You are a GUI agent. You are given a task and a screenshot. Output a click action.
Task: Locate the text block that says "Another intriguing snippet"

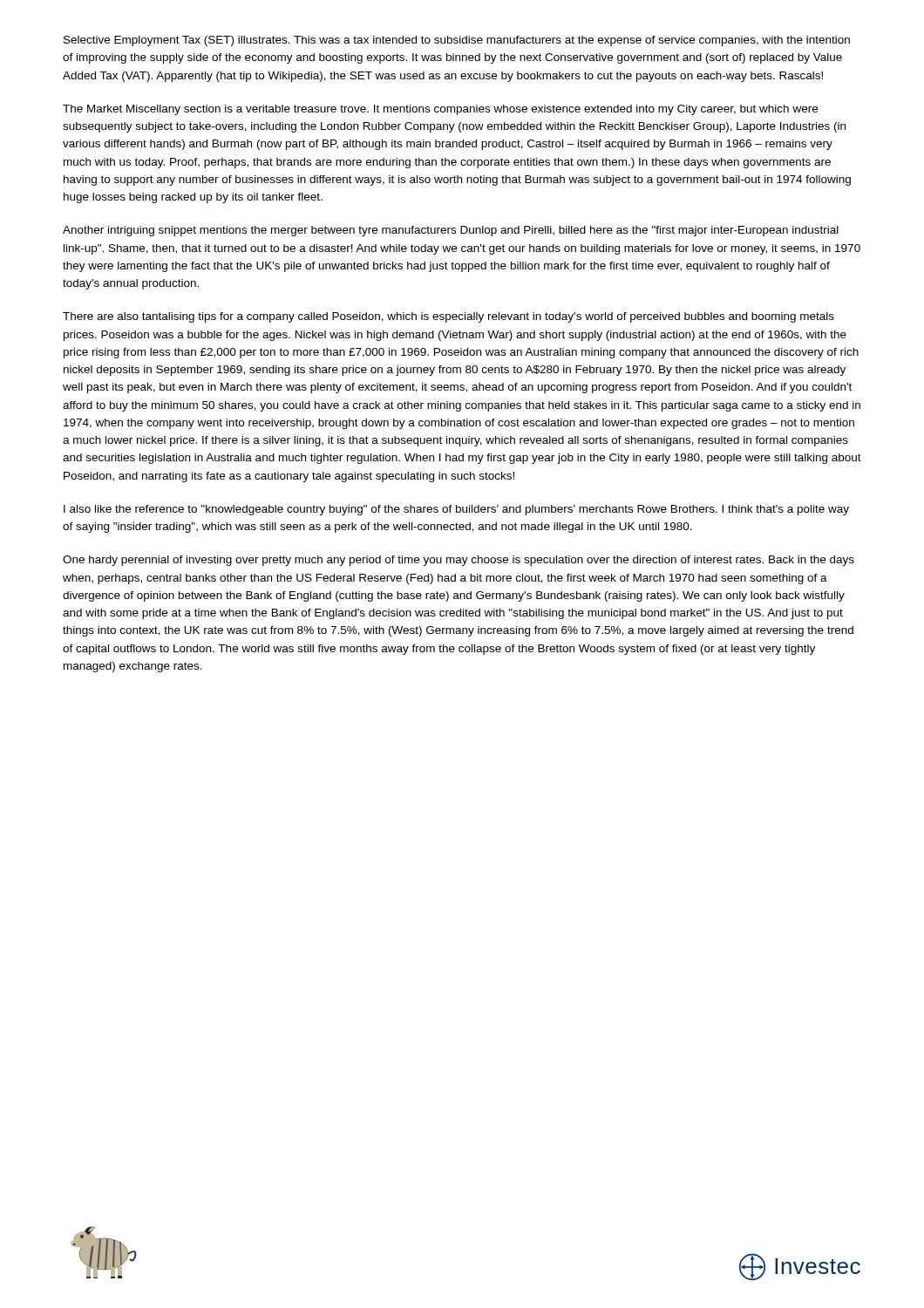pos(462,256)
